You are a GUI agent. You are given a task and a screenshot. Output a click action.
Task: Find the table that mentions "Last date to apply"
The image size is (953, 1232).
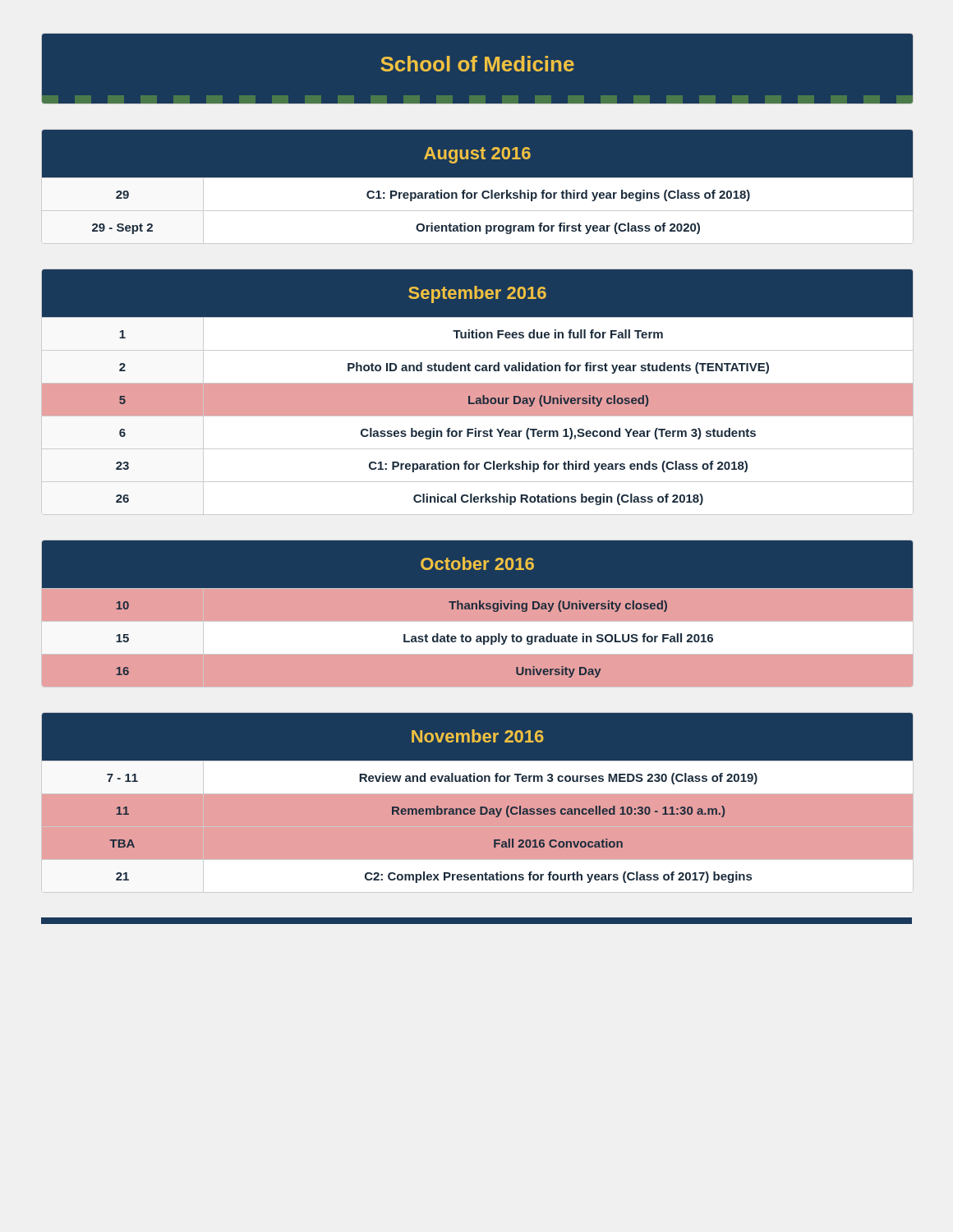point(477,614)
